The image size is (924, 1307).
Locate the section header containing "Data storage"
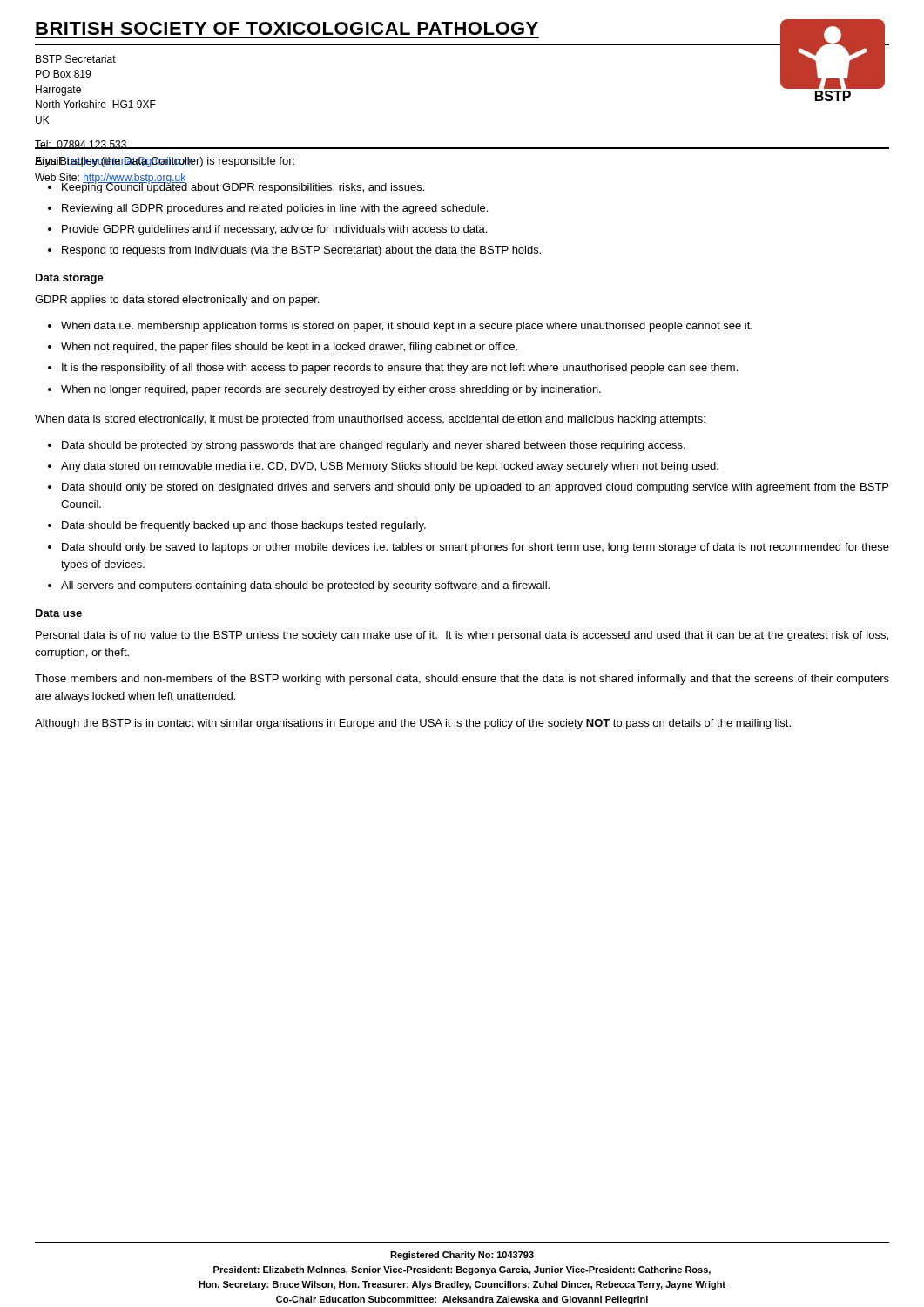(x=69, y=278)
